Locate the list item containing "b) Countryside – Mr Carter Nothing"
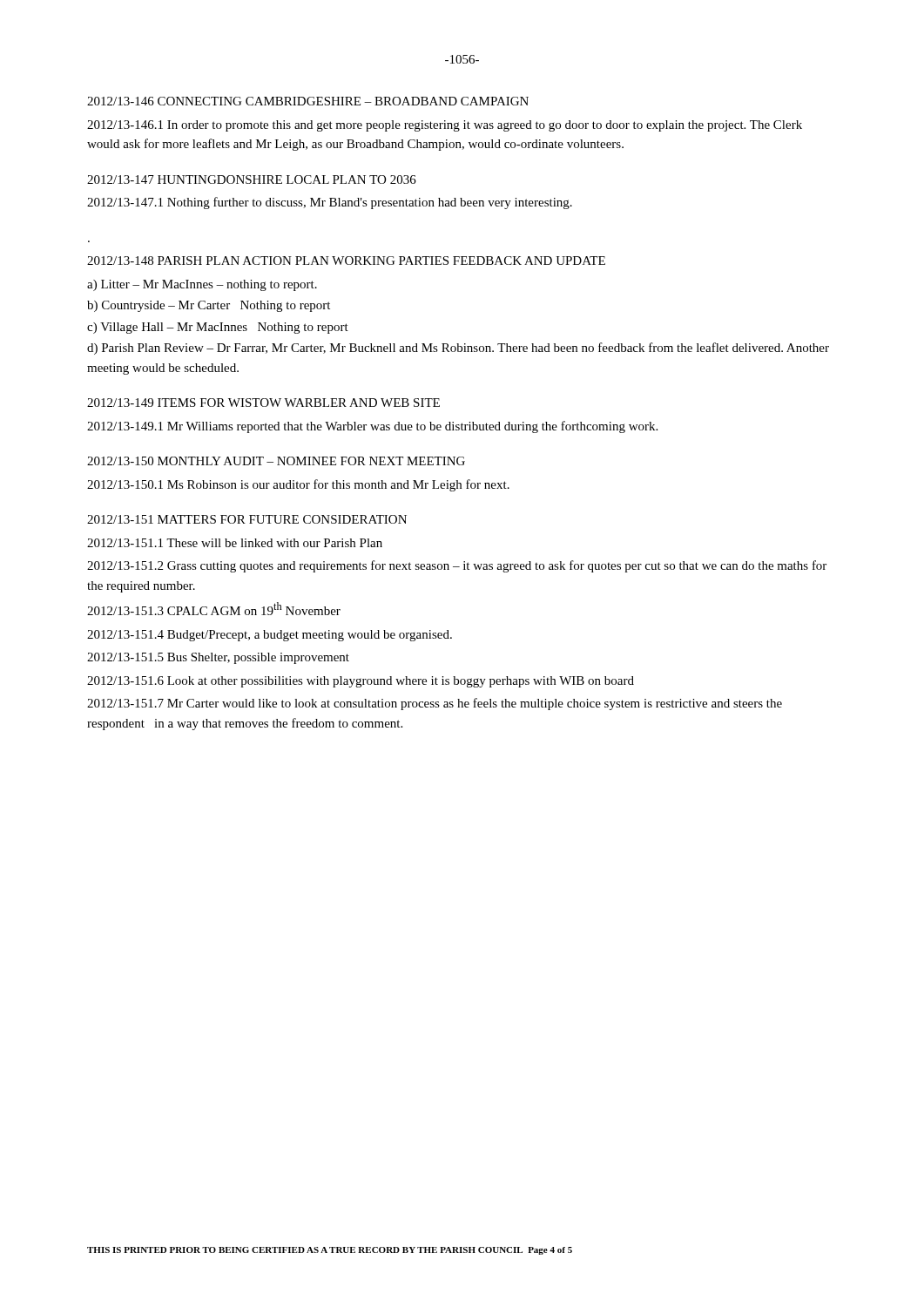Image resolution: width=924 pixels, height=1307 pixels. click(209, 305)
